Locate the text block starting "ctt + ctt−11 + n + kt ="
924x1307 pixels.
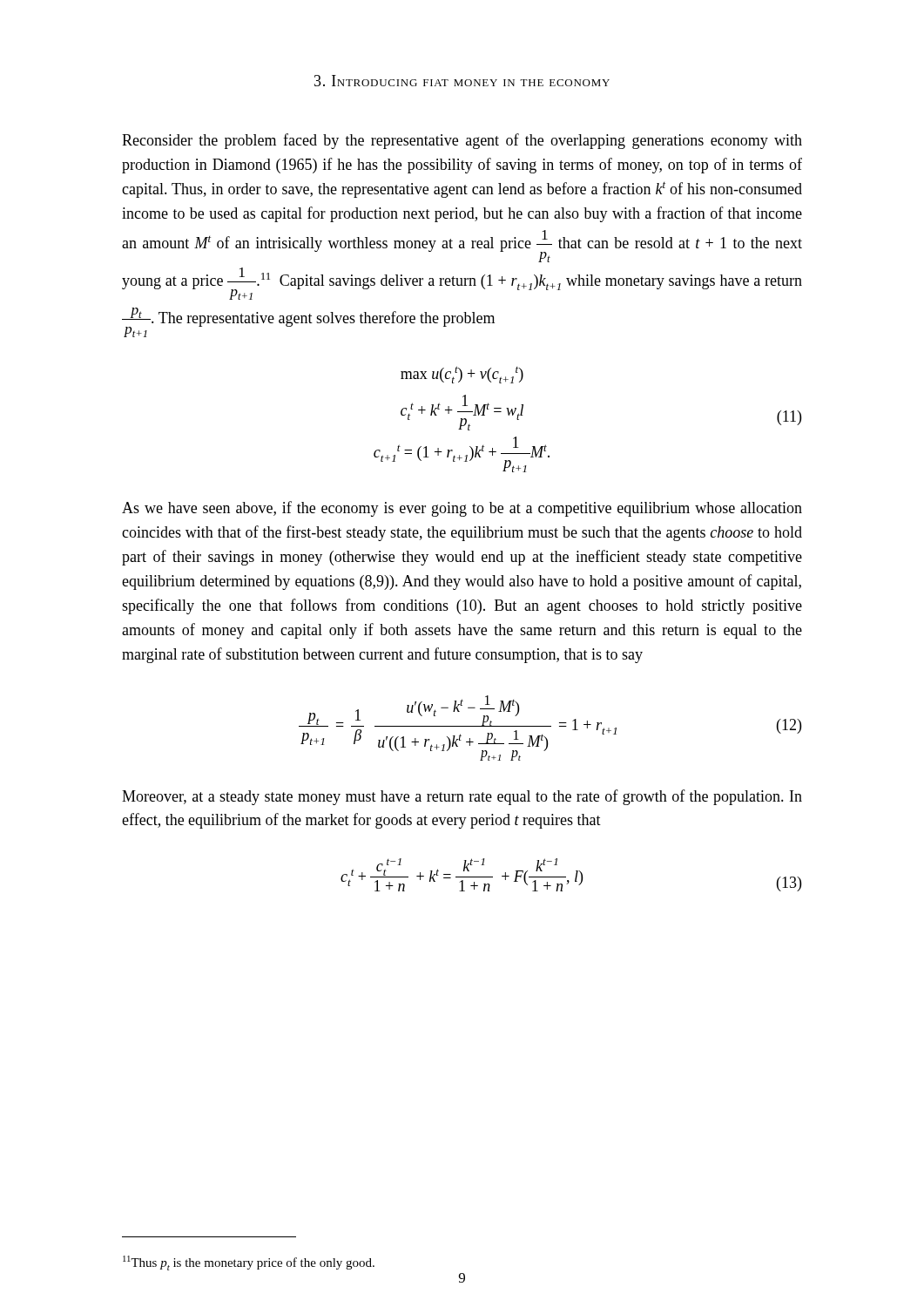462,877
